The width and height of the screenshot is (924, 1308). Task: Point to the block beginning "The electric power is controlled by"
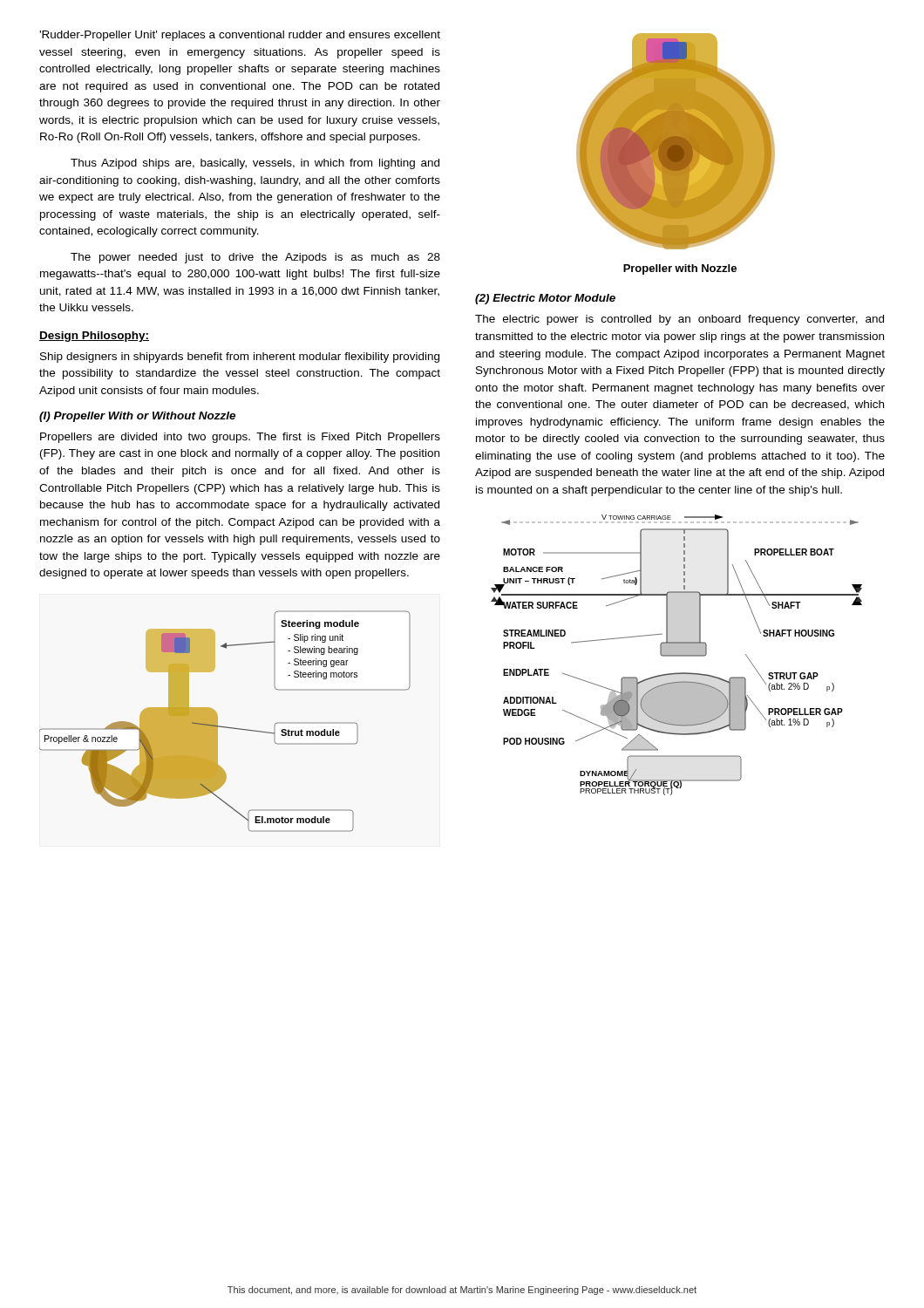680,404
